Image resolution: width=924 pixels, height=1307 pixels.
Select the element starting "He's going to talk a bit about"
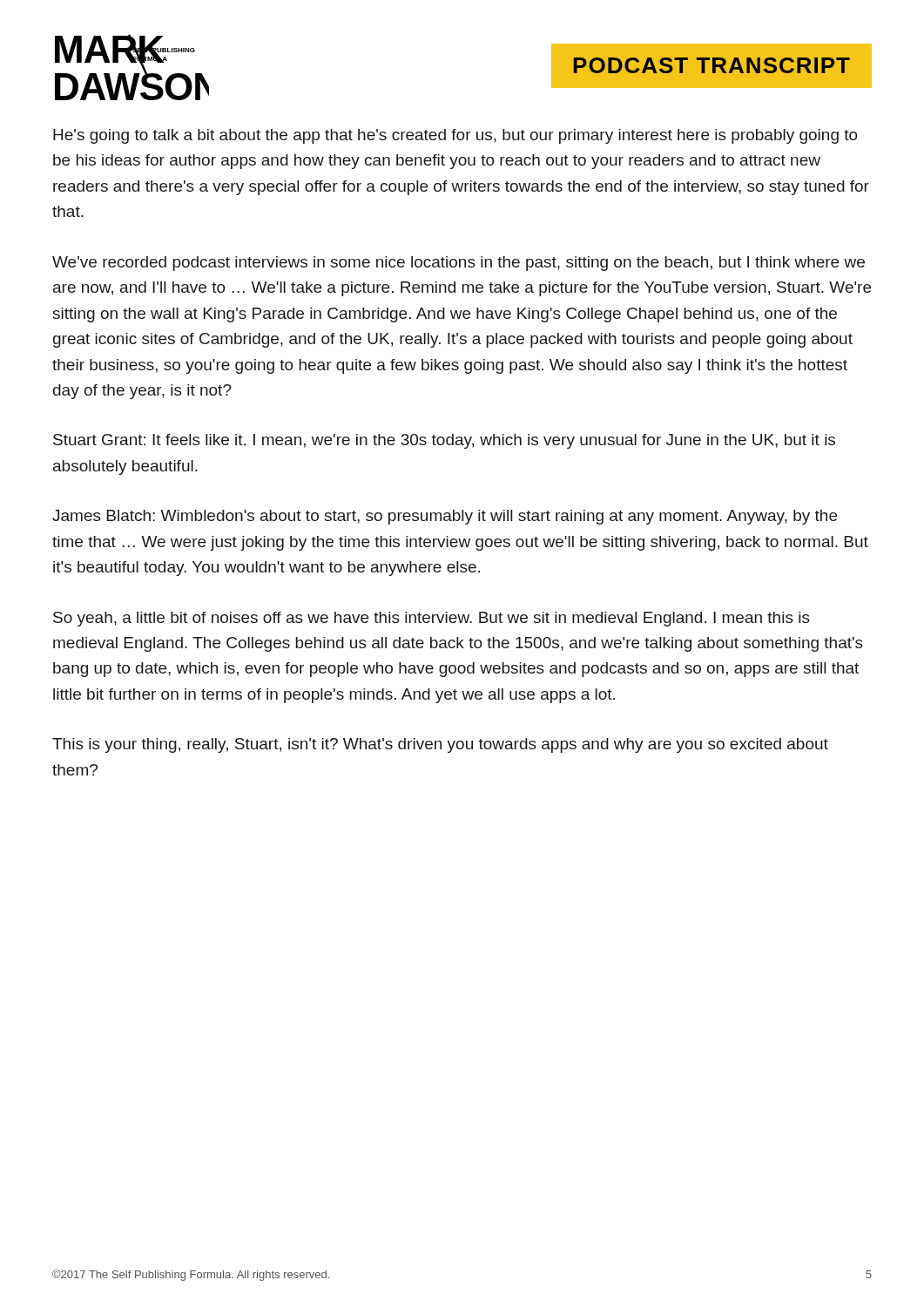point(461,173)
